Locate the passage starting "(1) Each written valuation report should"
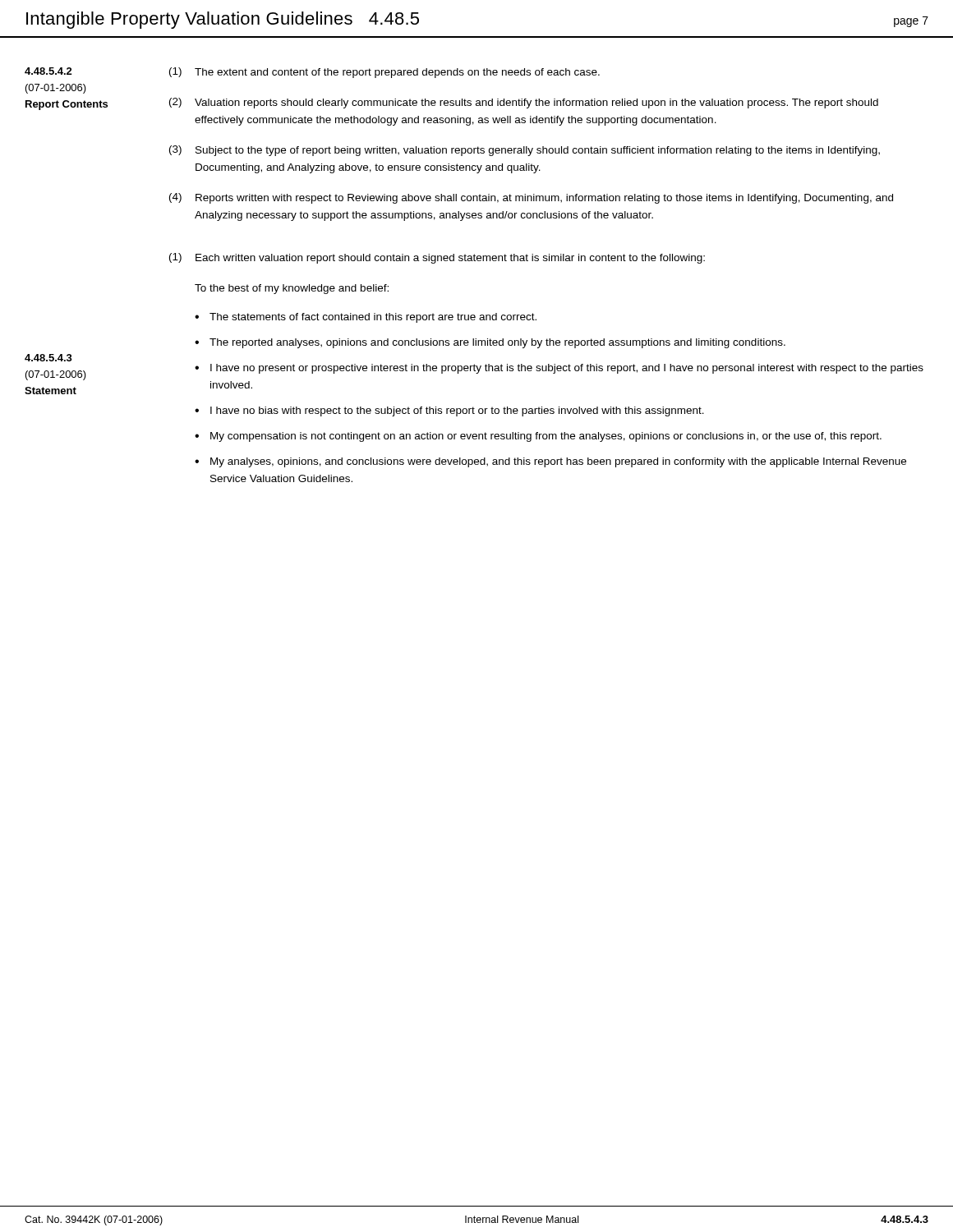The width and height of the screenshot is (953, 1232). pos(548,259)
